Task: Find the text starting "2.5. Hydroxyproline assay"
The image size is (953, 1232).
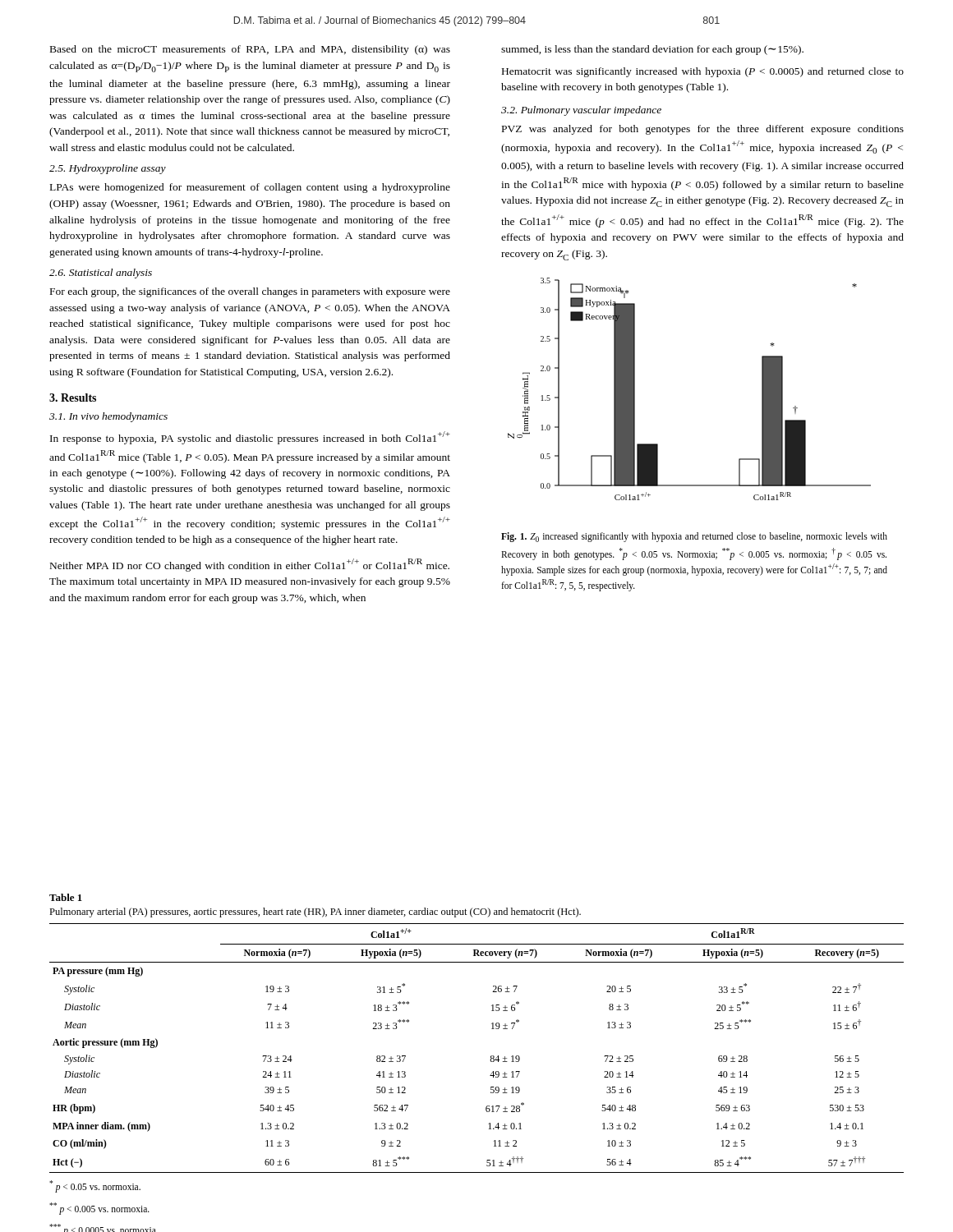Action: [x=107, y=168]
